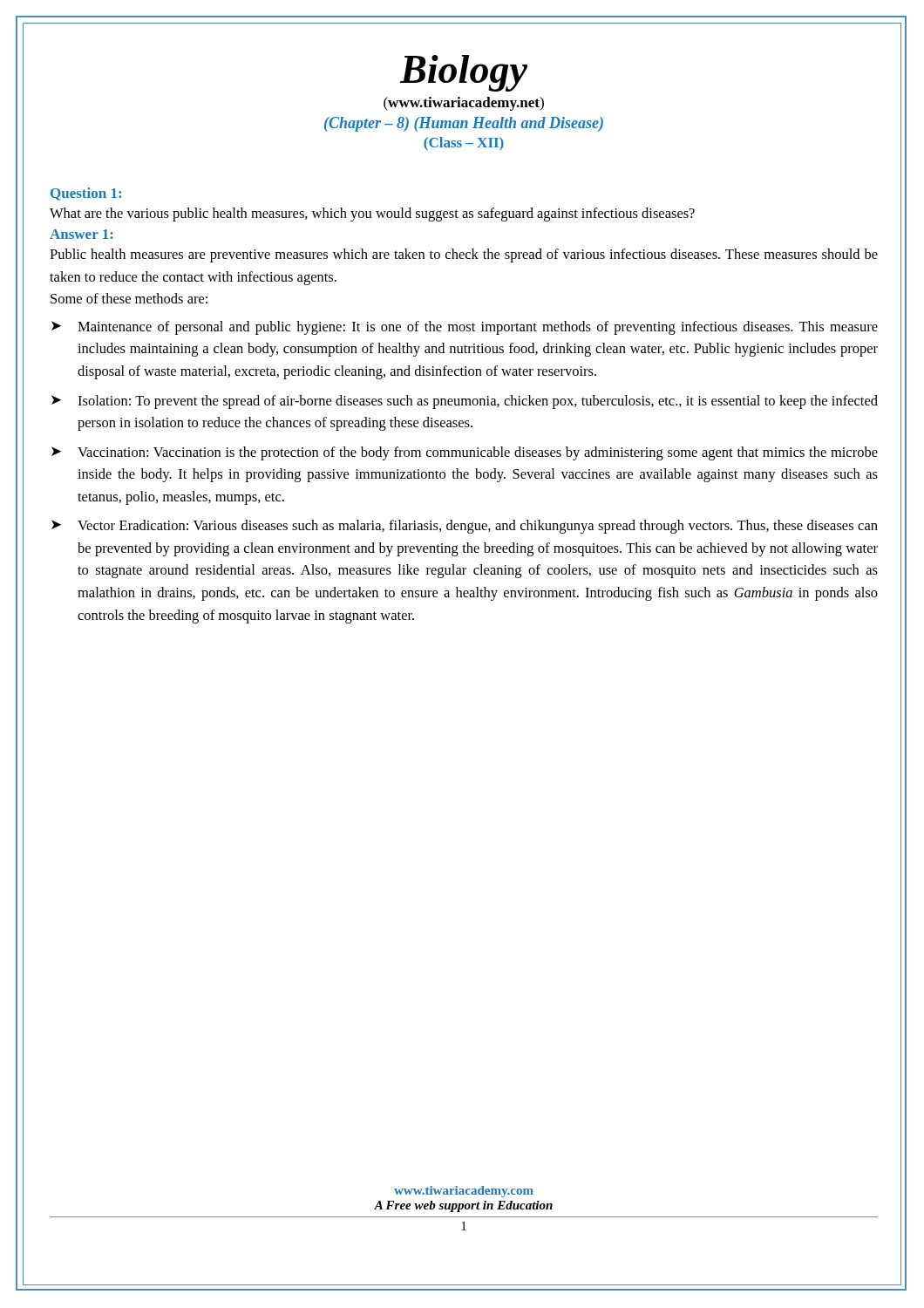Find the section header that reads "Answer 1:"
This screenshot has height=1308, width=924.
82,234
